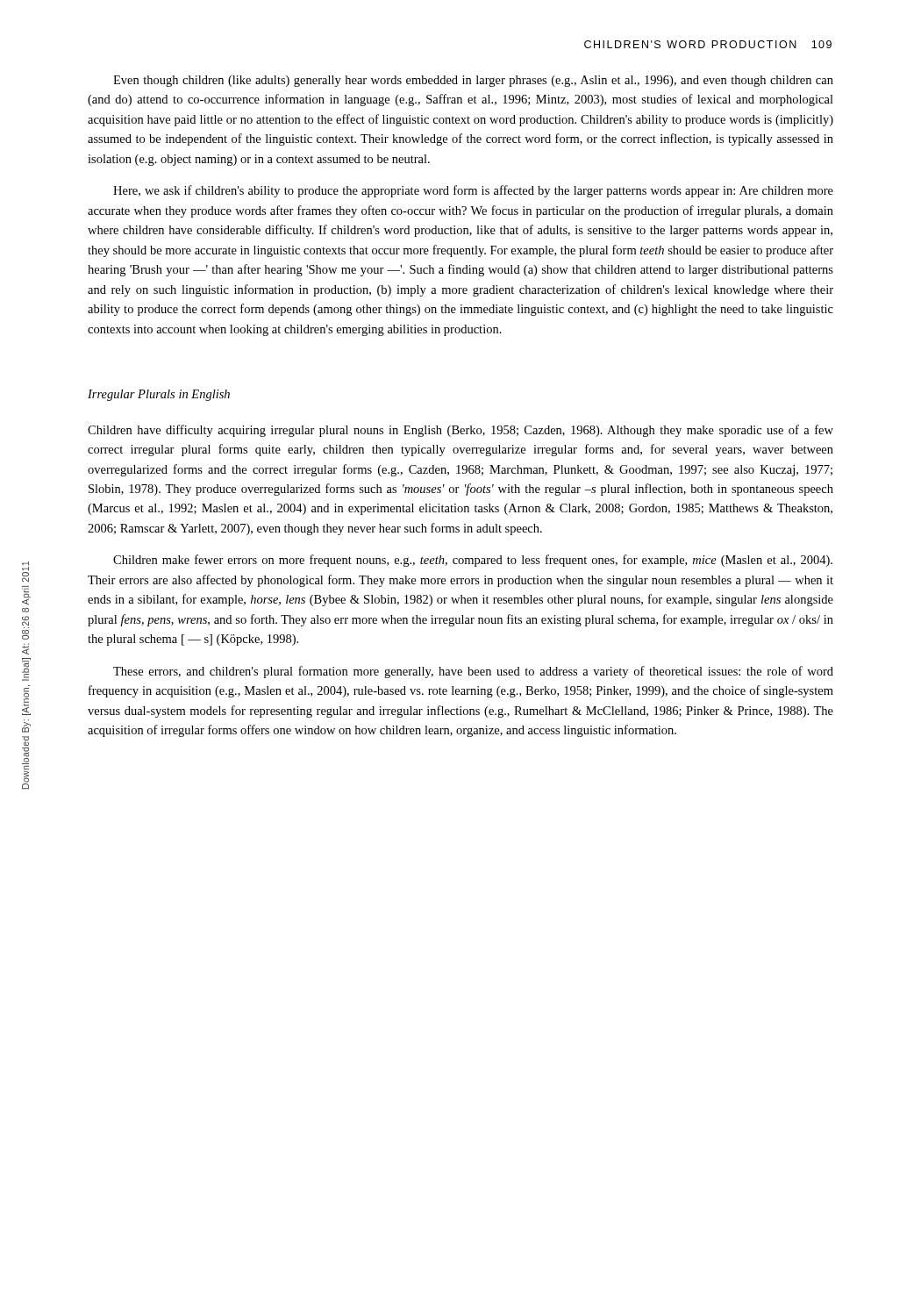Point to the block beginning "These errors, and"

pos(460,701)
